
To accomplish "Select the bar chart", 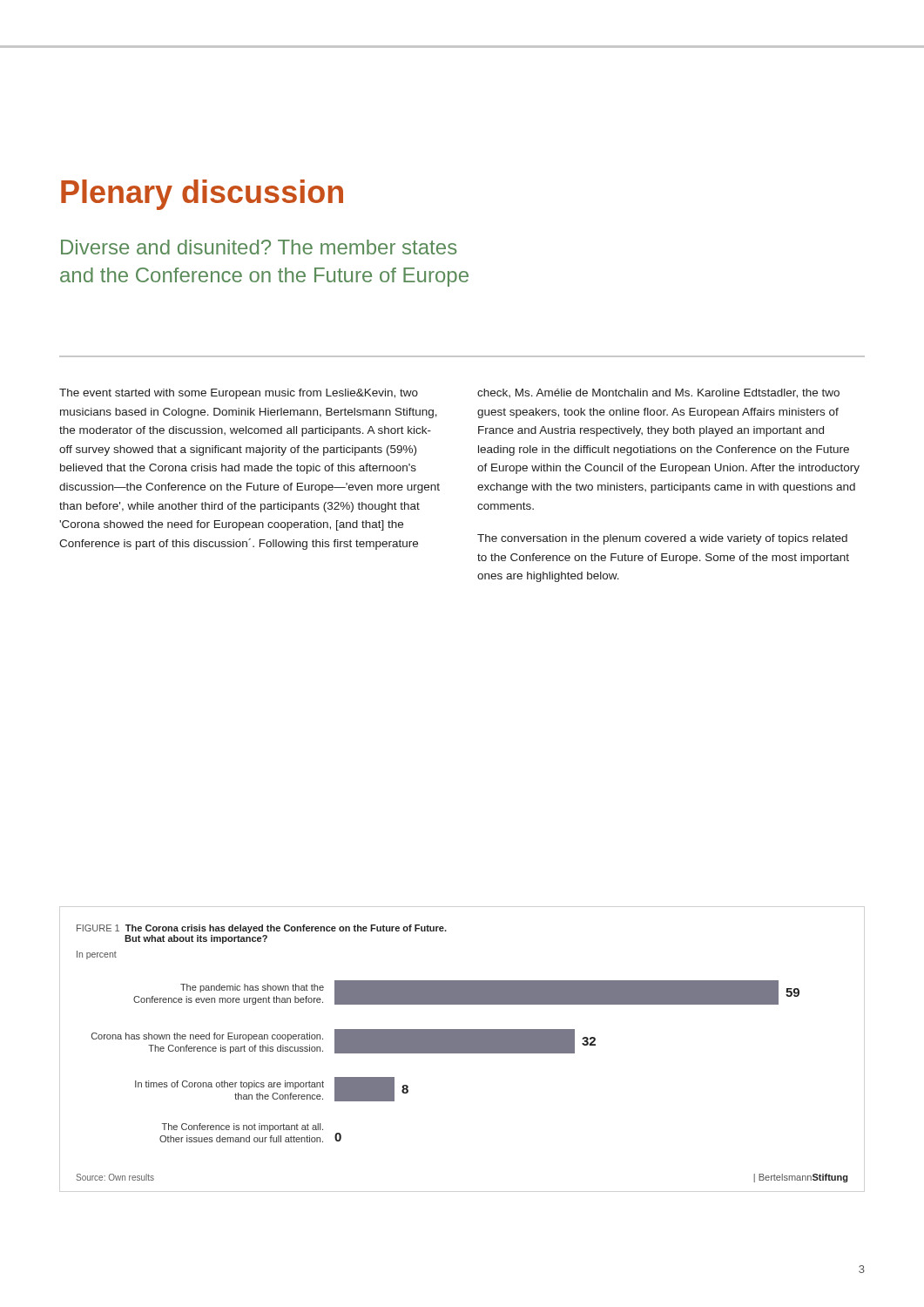I will [462, 1064].
